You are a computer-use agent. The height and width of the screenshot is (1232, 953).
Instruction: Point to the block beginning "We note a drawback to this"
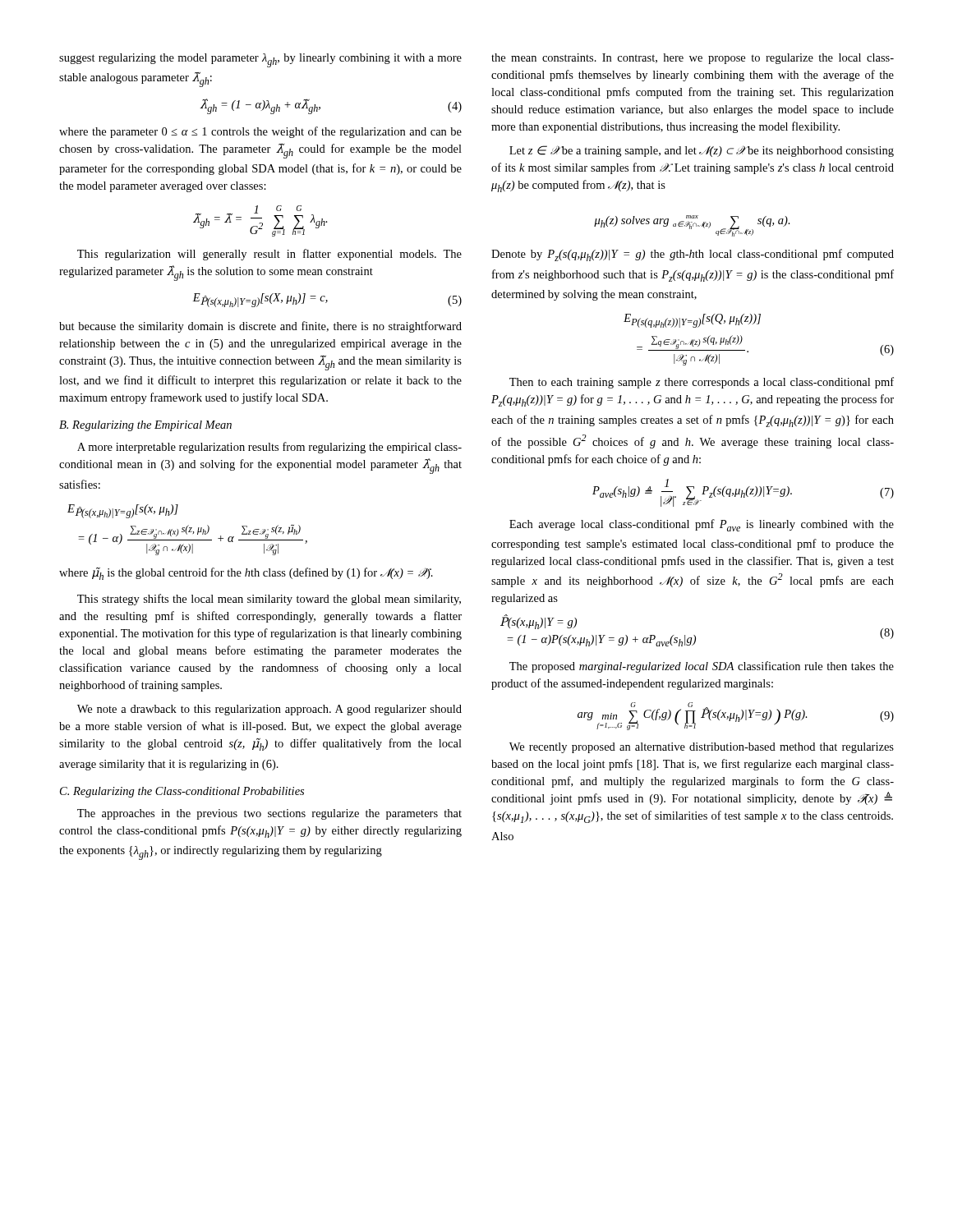[260, 737]
